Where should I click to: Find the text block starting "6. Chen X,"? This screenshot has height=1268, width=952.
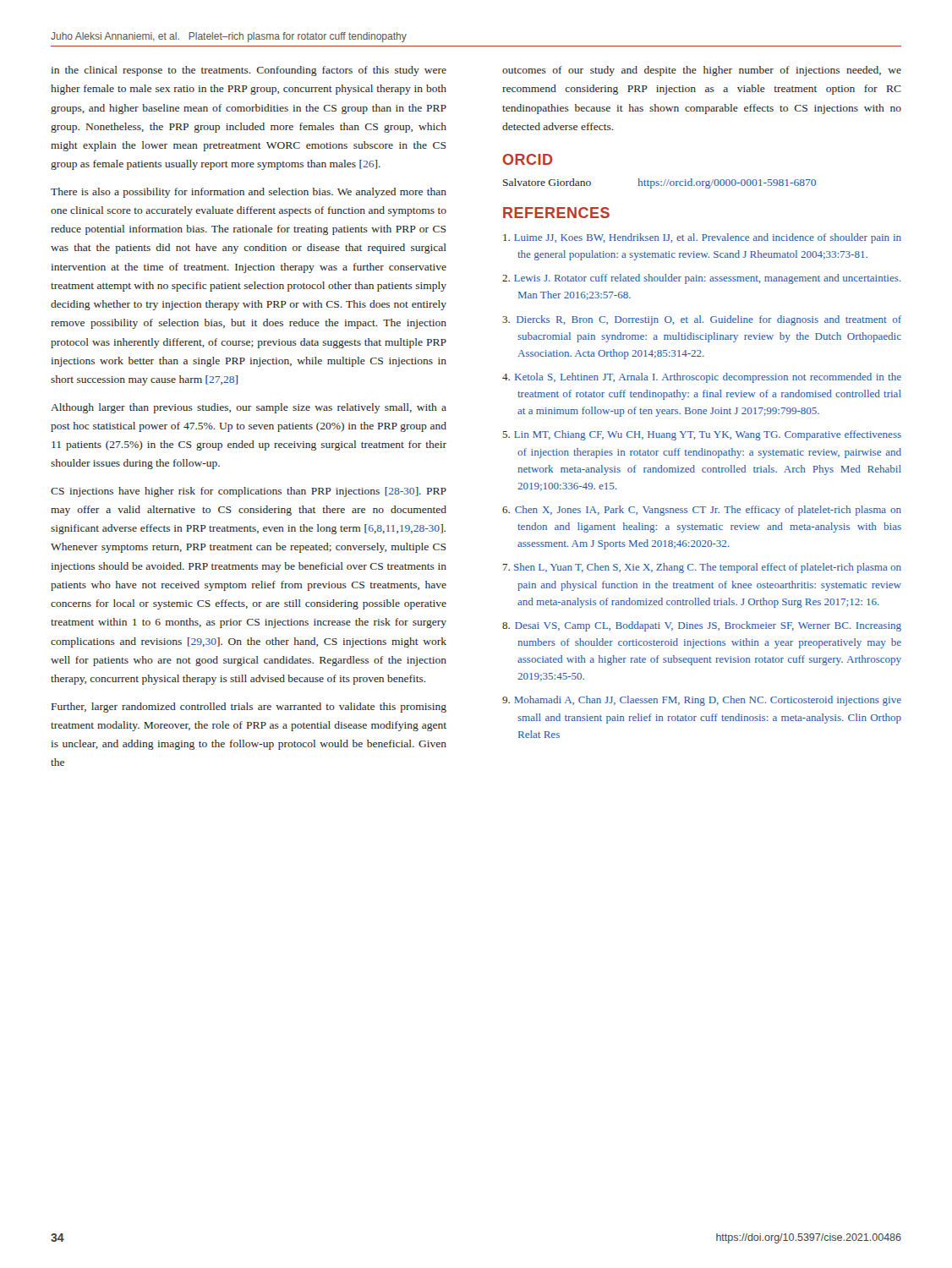pos(702,526)
